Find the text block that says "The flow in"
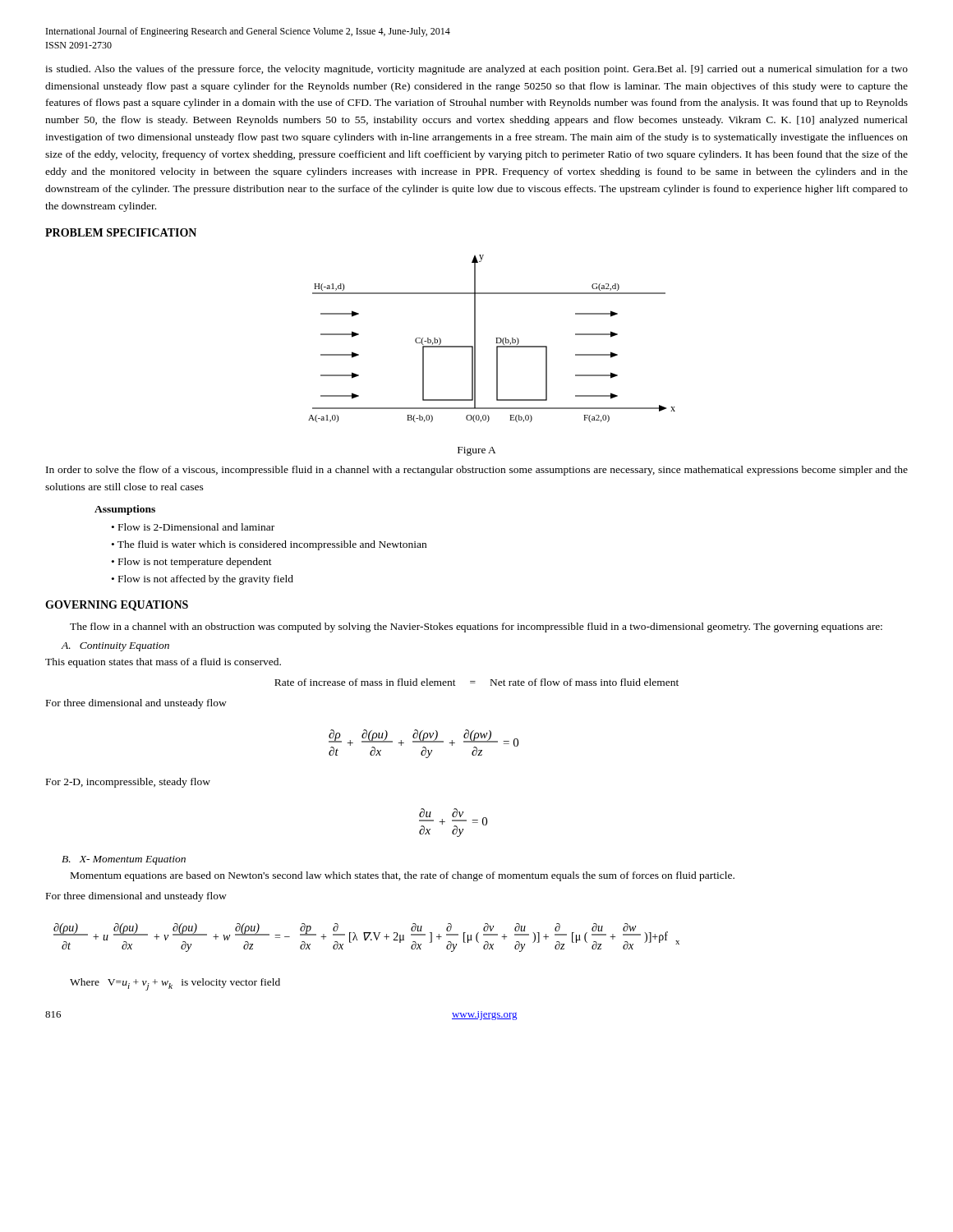The height and width of the screenshot is (1232, 953). (x=476, y=627)
